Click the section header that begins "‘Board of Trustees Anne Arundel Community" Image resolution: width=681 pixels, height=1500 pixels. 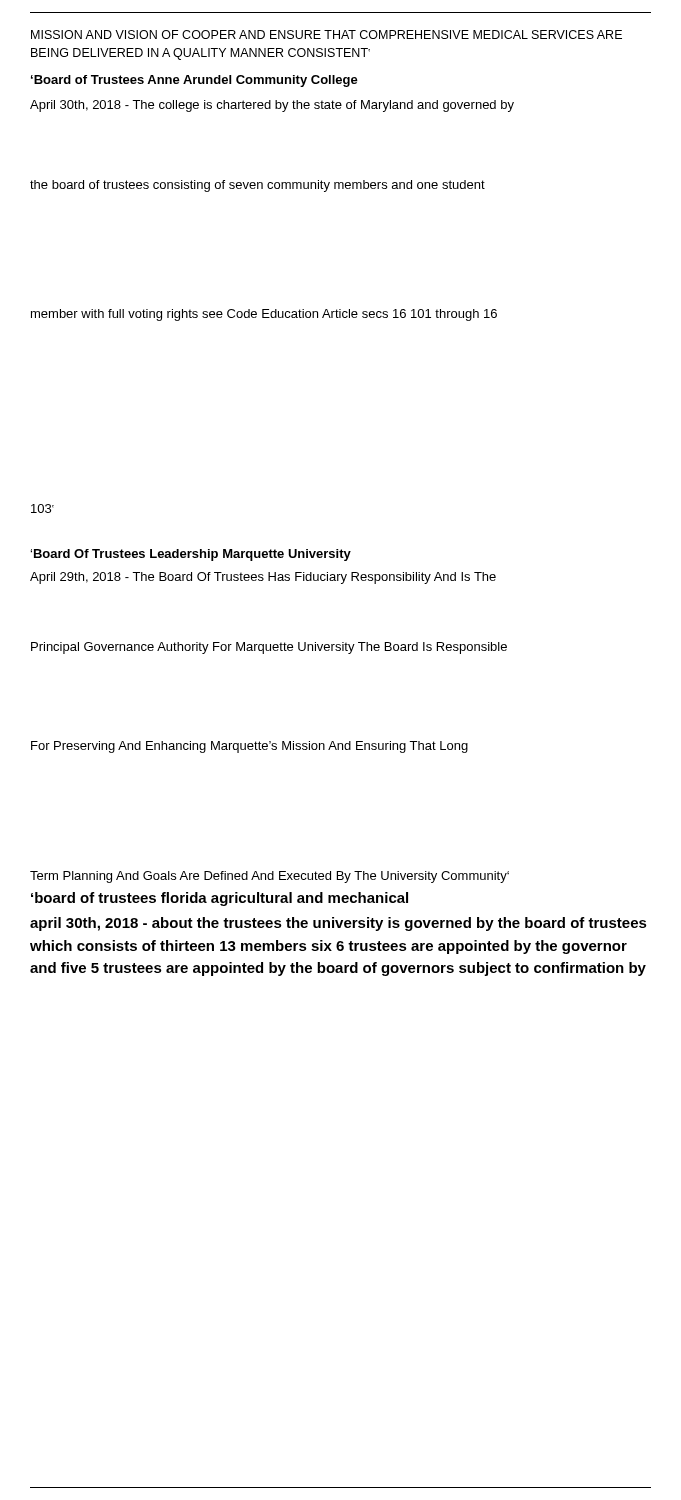194,80
